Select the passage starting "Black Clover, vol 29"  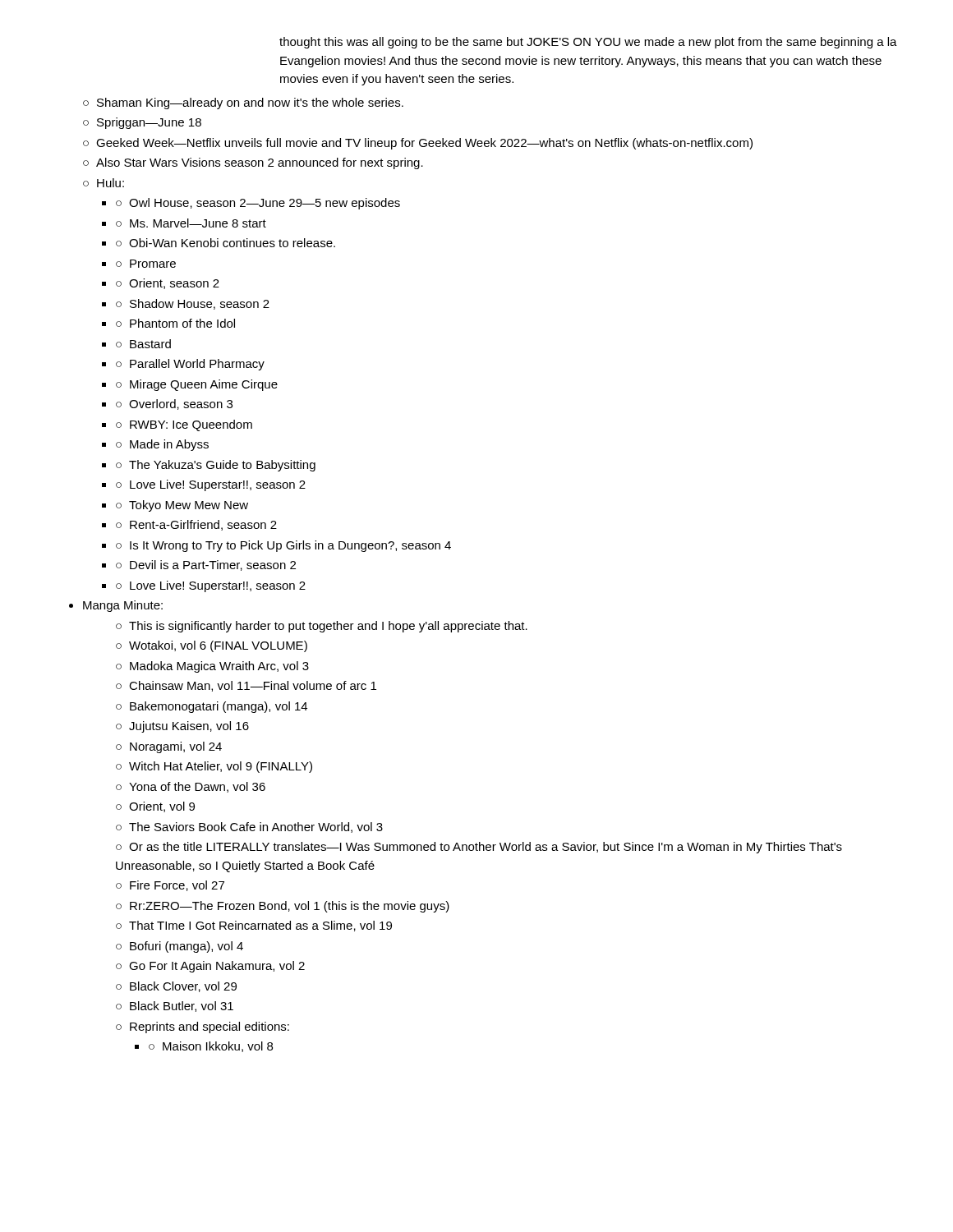183,986
